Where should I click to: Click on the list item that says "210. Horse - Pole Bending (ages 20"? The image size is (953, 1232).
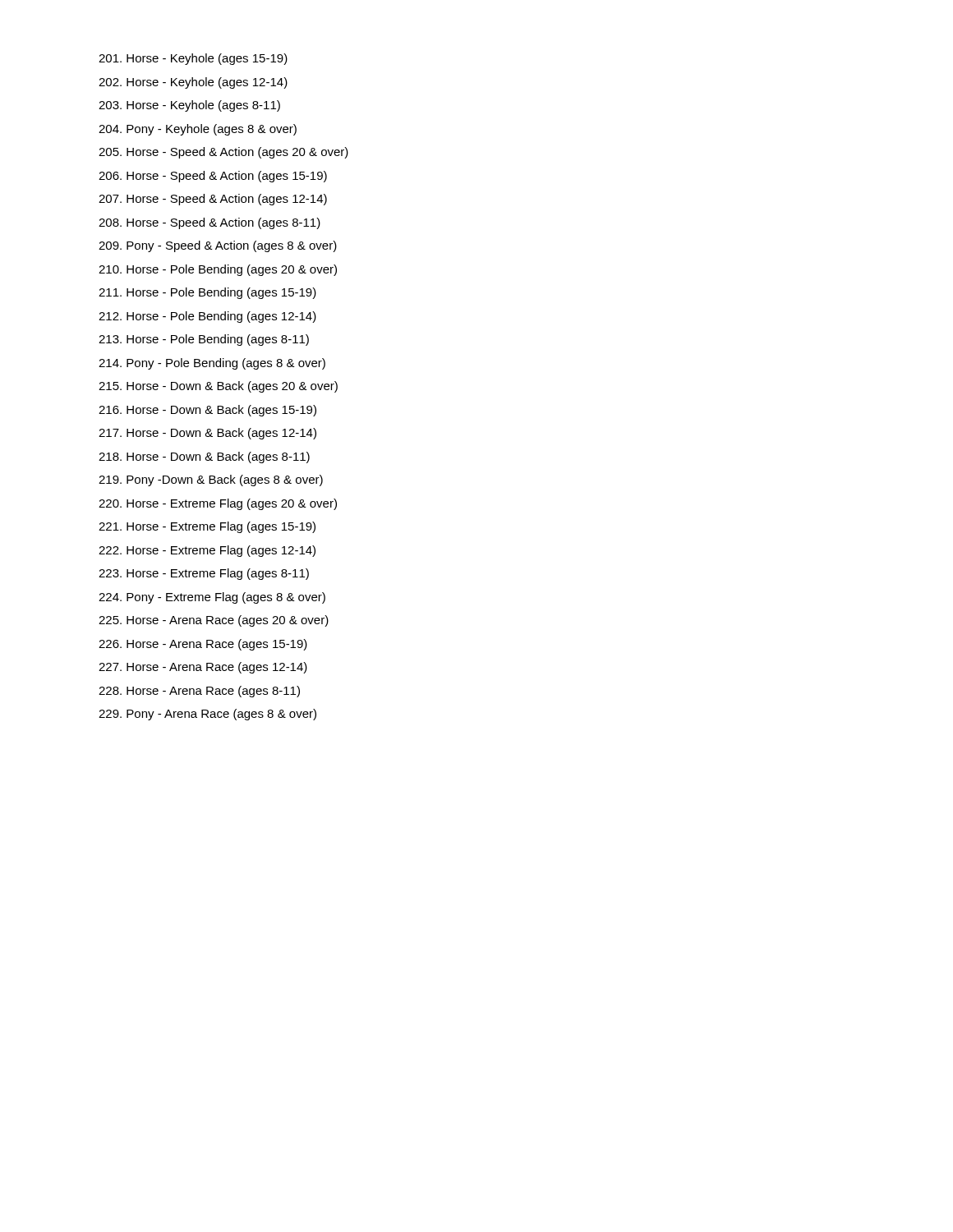click(218, 269)
